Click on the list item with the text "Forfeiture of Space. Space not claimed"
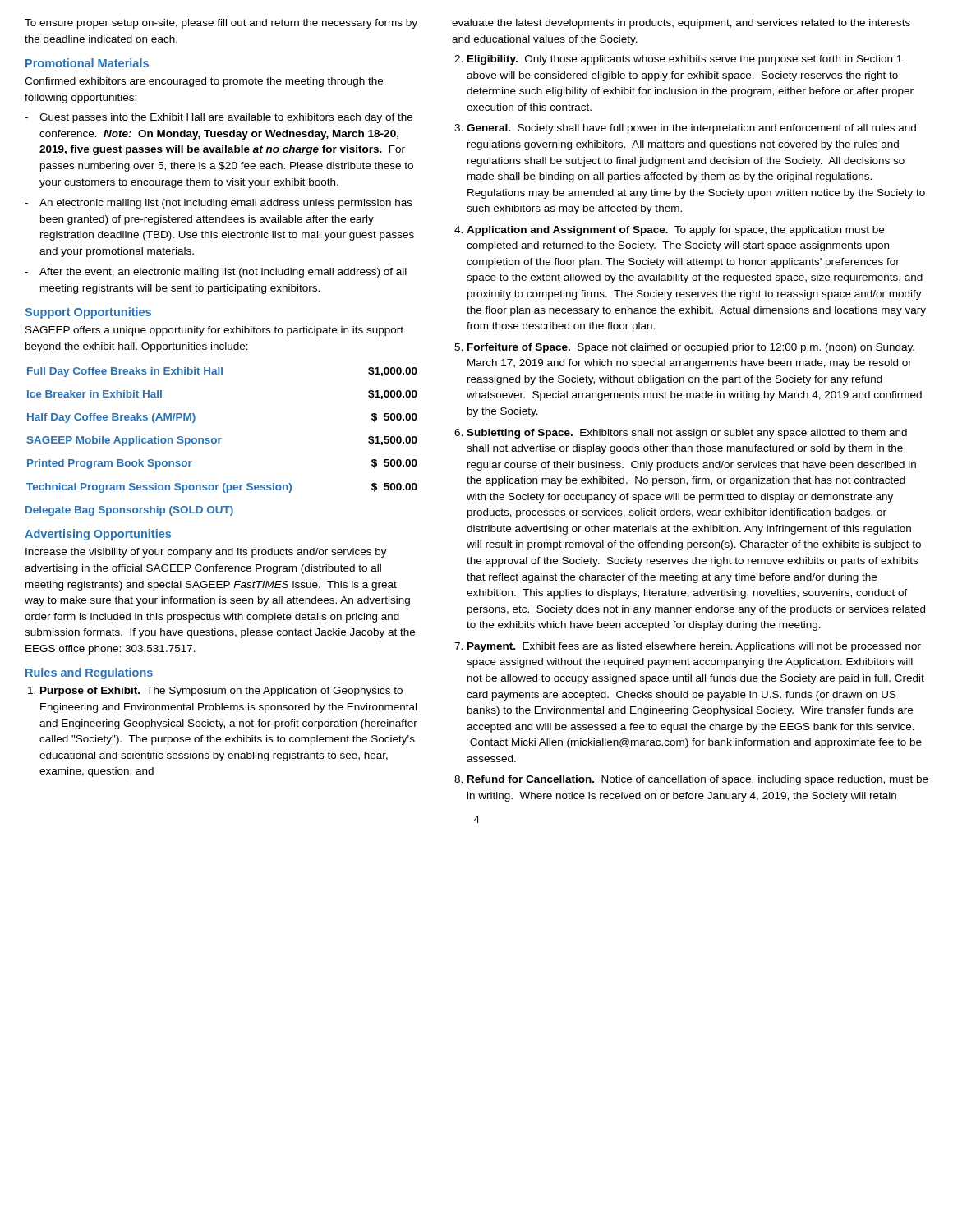Screen dimensions: 1232x953 (694, 379)
